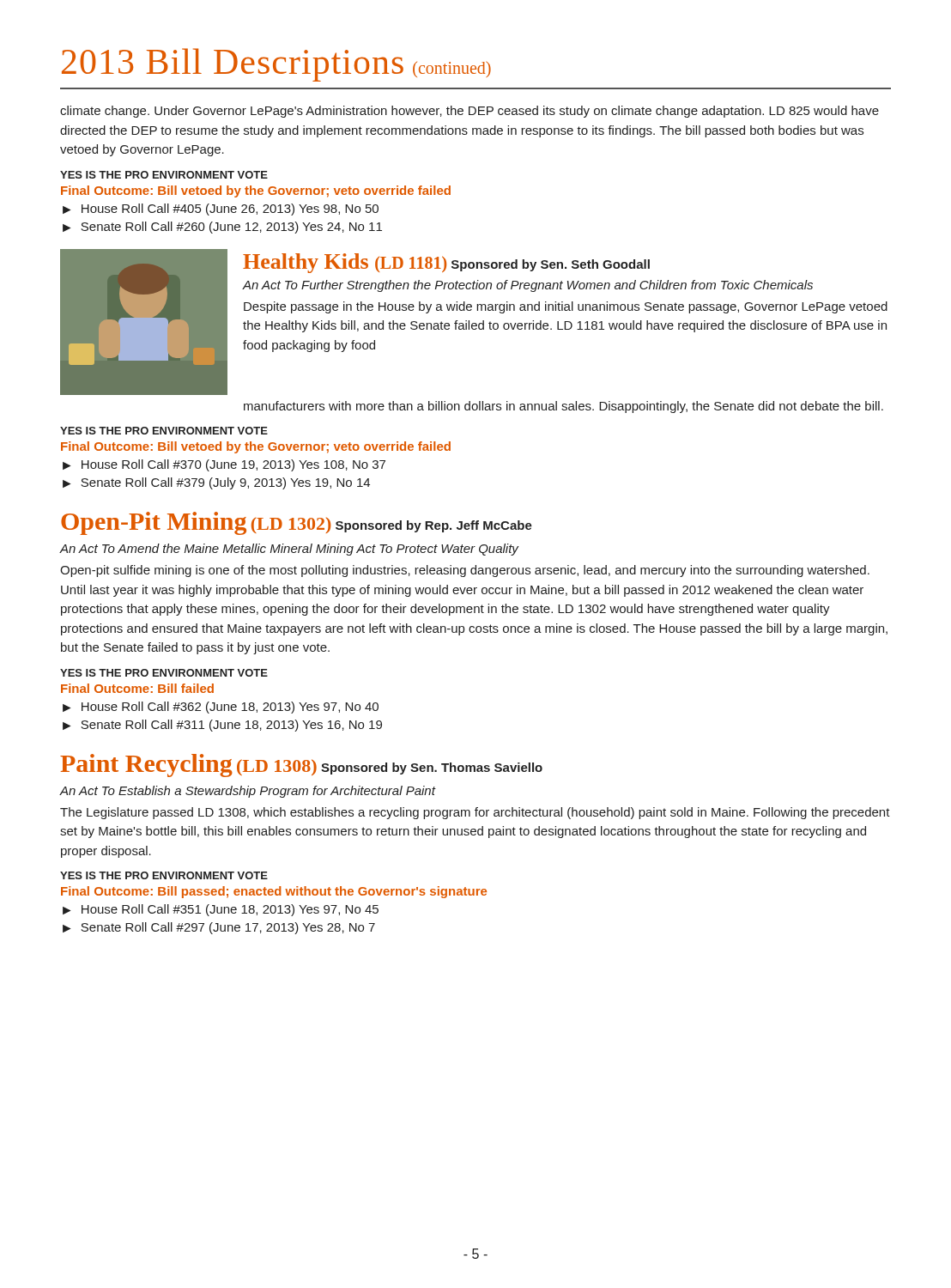Select the passage starting "► House Roll Call #370 (June 19, 2013)"
The height and width of the screenshot is (1288, 951).
[223, 465]
